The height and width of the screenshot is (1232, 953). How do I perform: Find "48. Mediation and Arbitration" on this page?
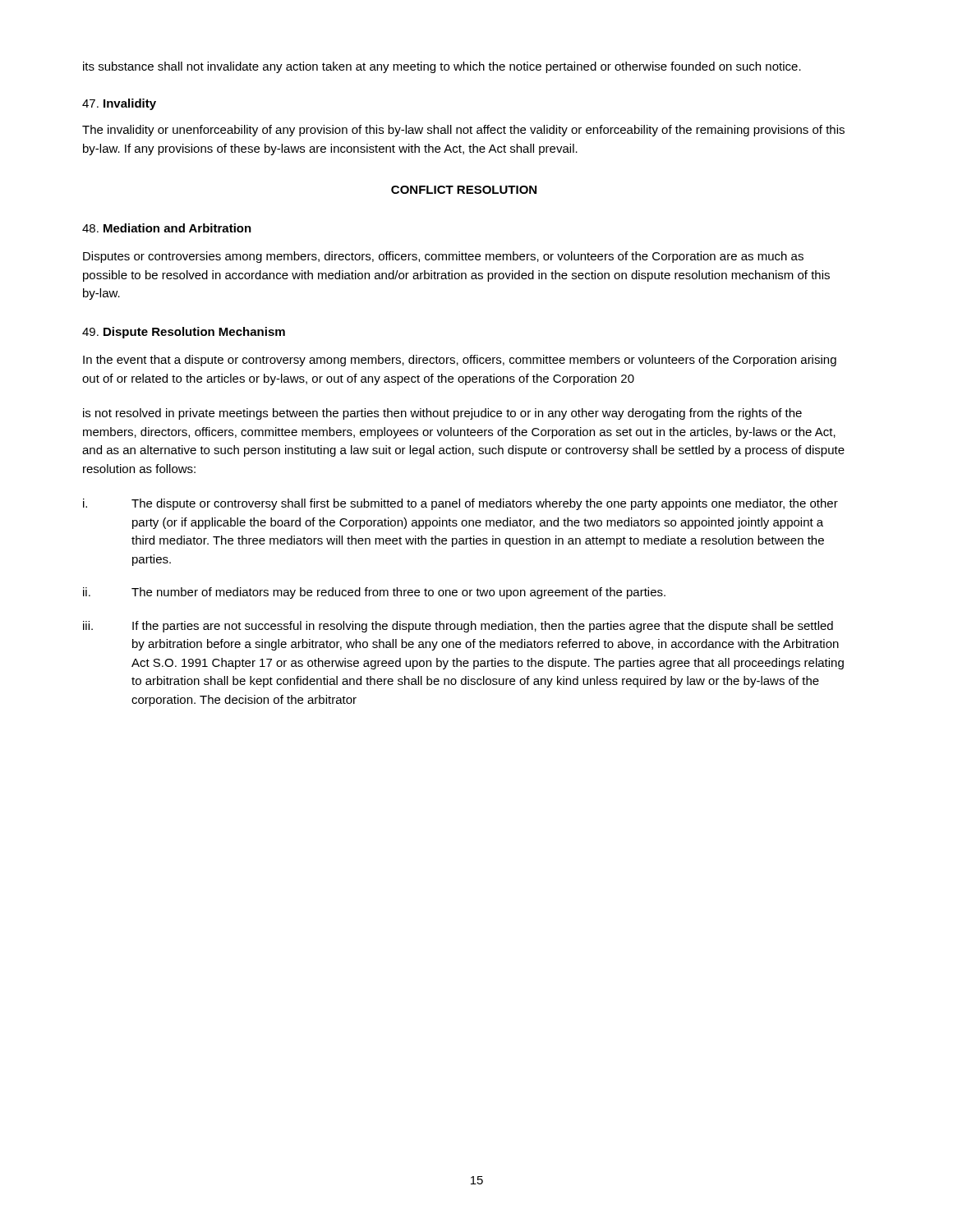pos(167,227)
